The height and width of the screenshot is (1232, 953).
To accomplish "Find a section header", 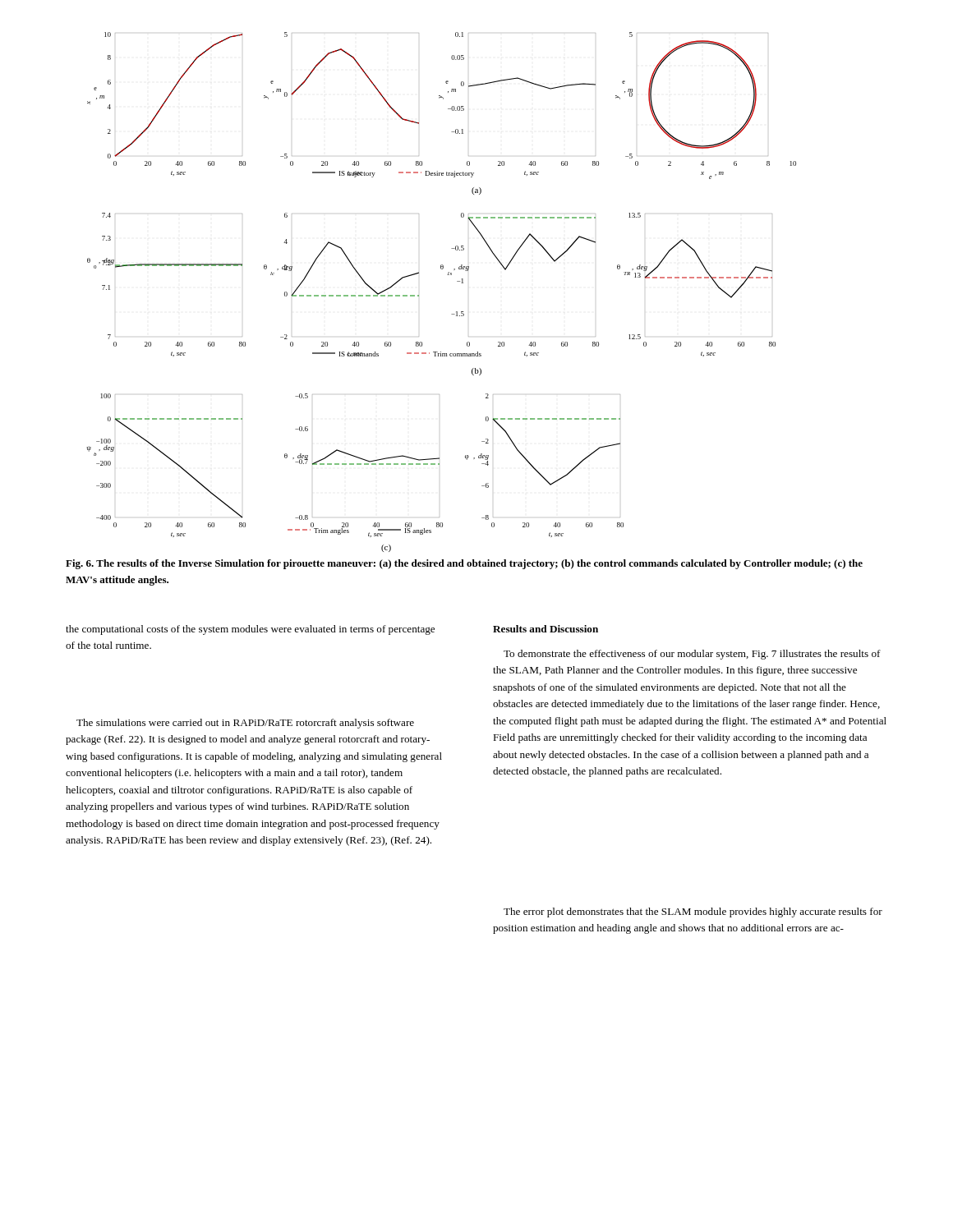I will pyautogui.click(x=546, y=629).
